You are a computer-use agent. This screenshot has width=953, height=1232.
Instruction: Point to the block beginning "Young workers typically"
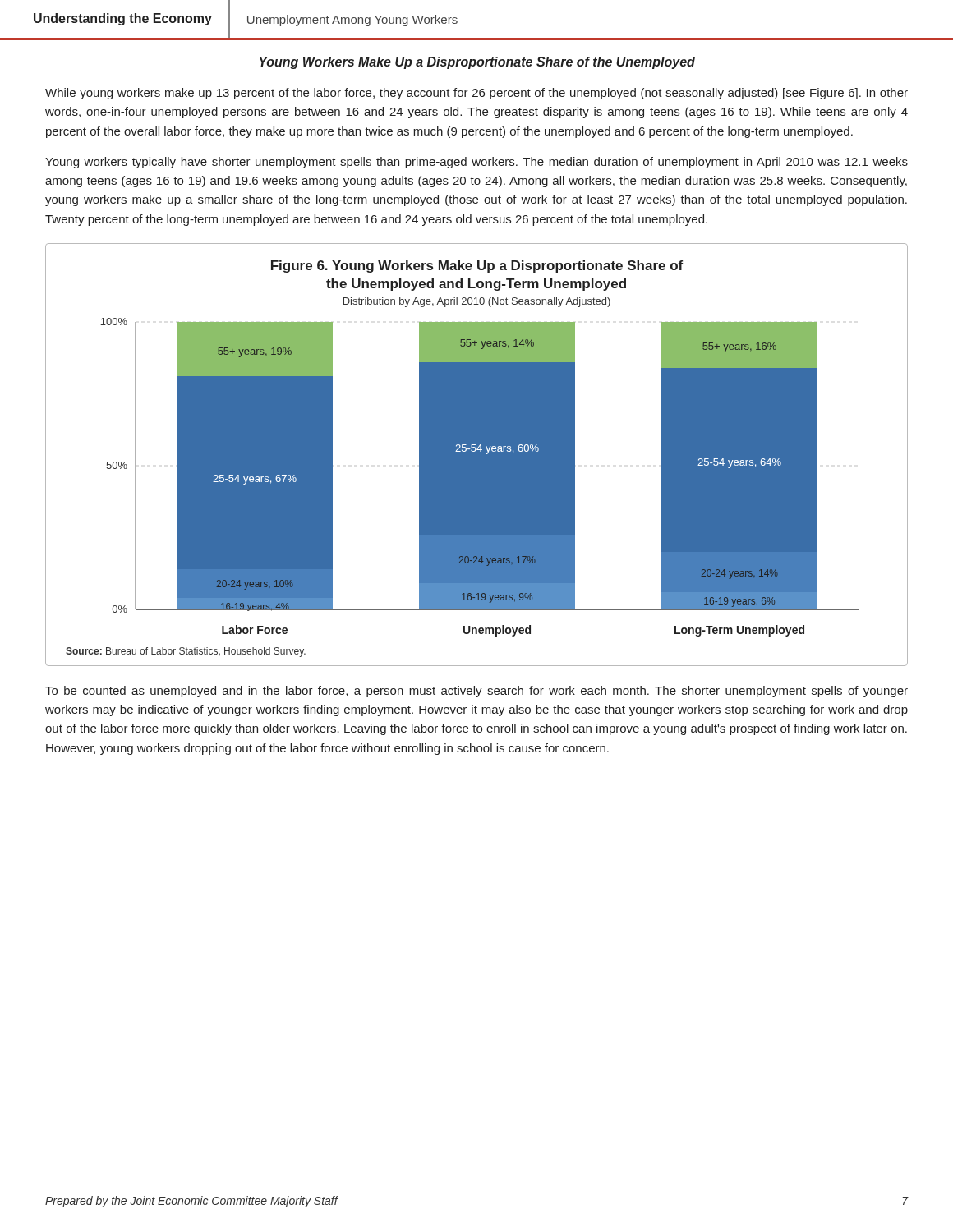point(476,190)
